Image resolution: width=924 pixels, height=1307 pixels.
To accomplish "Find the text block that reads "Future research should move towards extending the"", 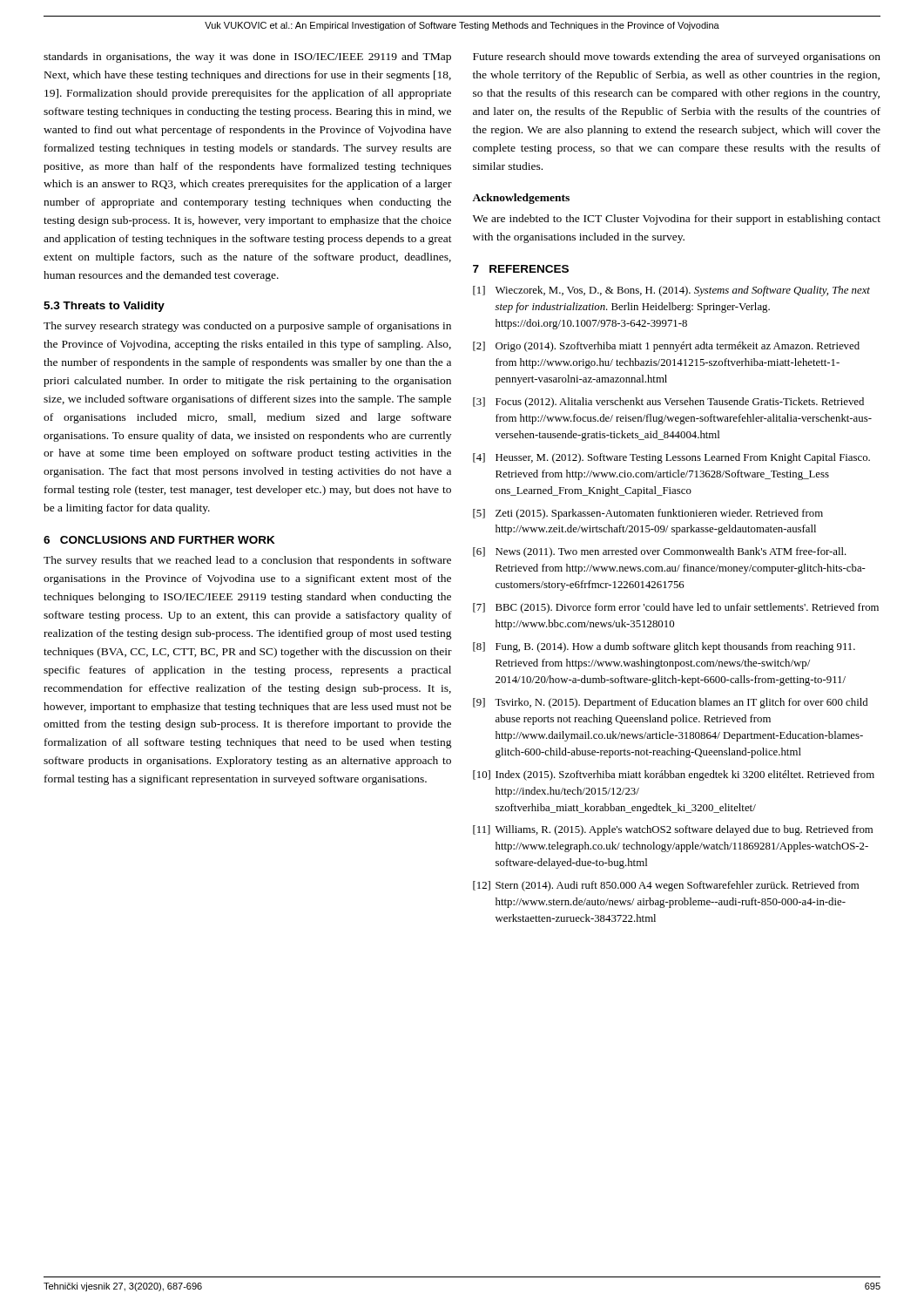I will tap(676, 111).
